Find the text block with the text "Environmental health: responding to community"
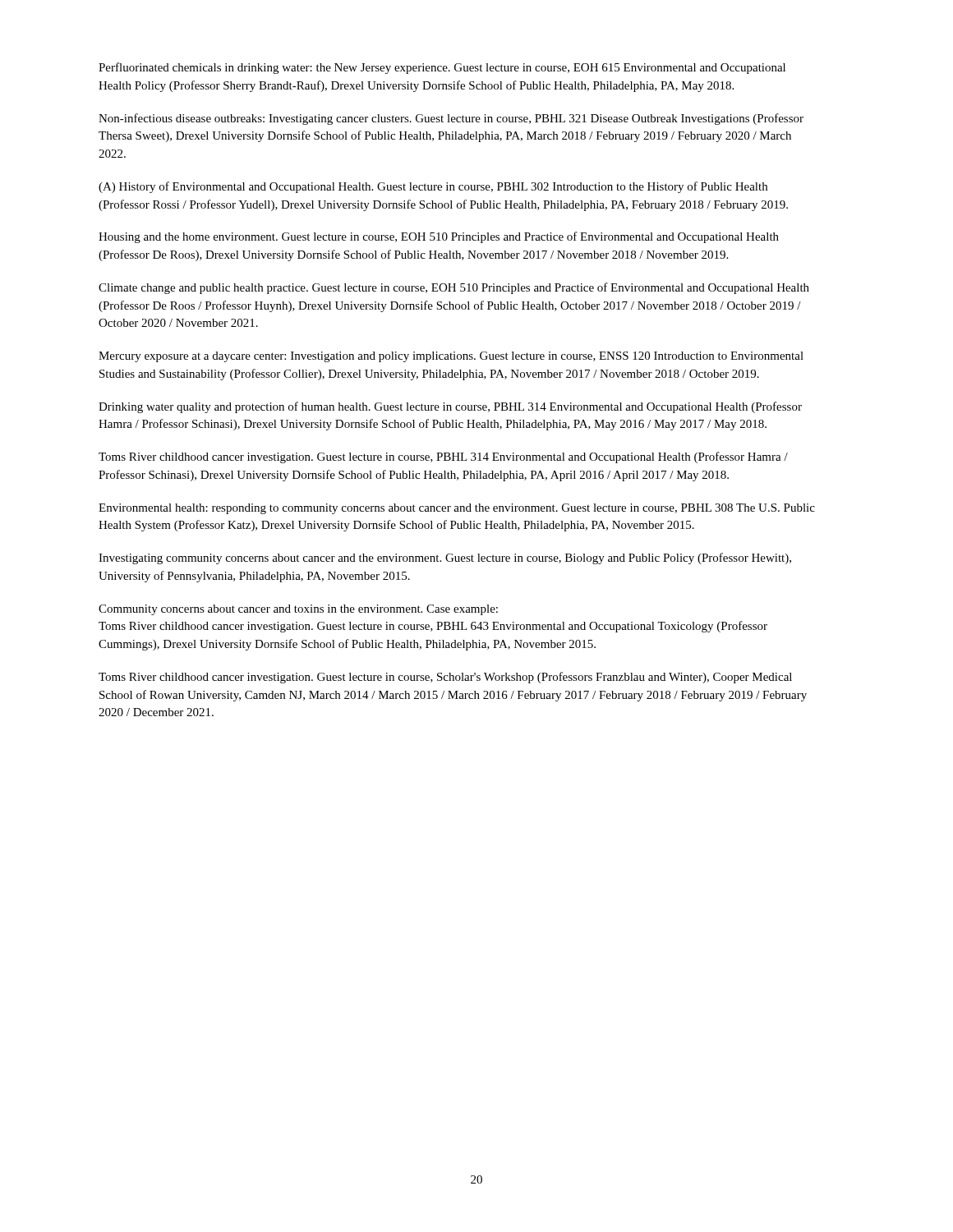Screen dimensions: 1232x953 pyautogui.click(x=457, y=516)
